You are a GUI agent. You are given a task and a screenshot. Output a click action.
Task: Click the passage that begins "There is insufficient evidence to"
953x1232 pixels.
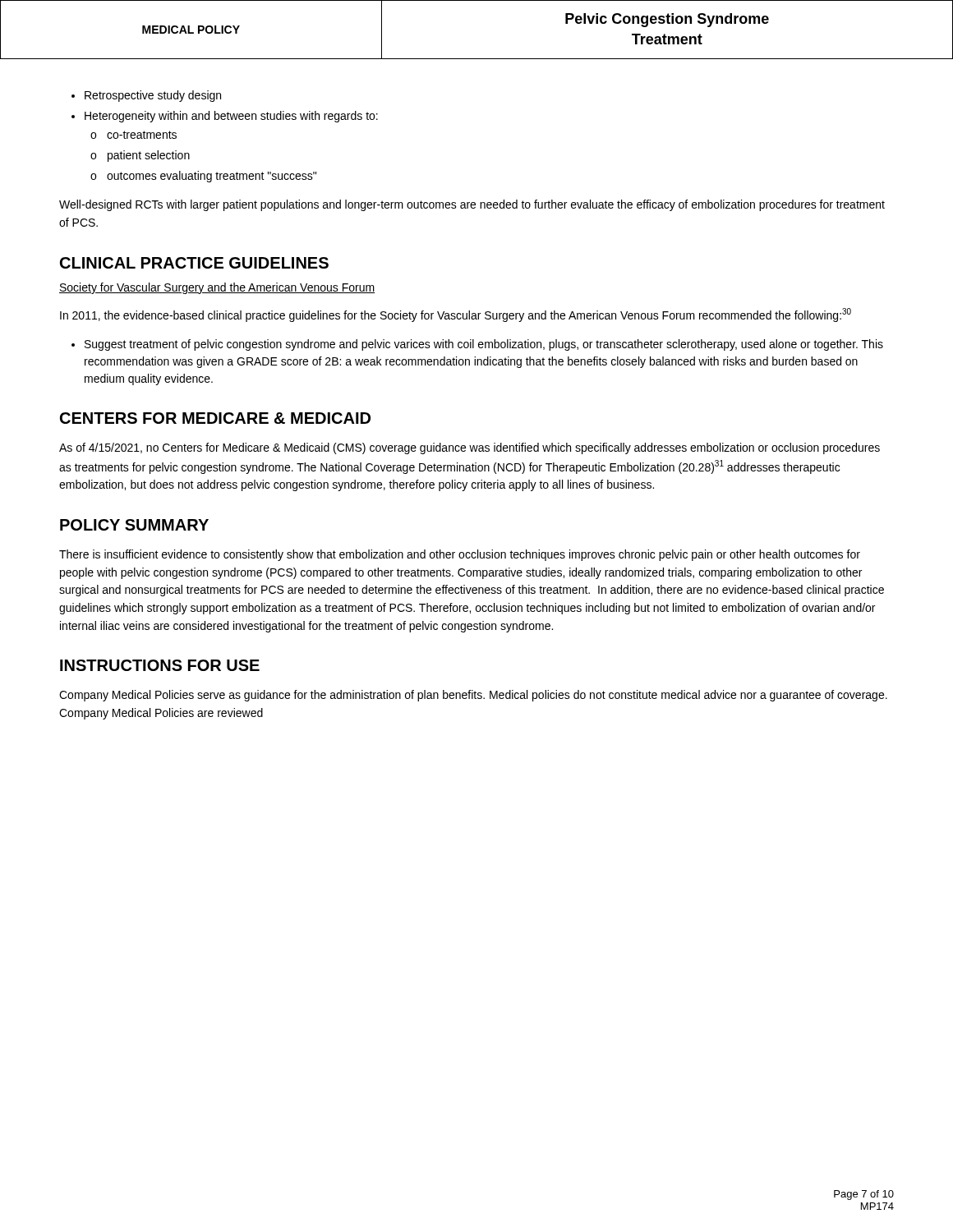476,591
